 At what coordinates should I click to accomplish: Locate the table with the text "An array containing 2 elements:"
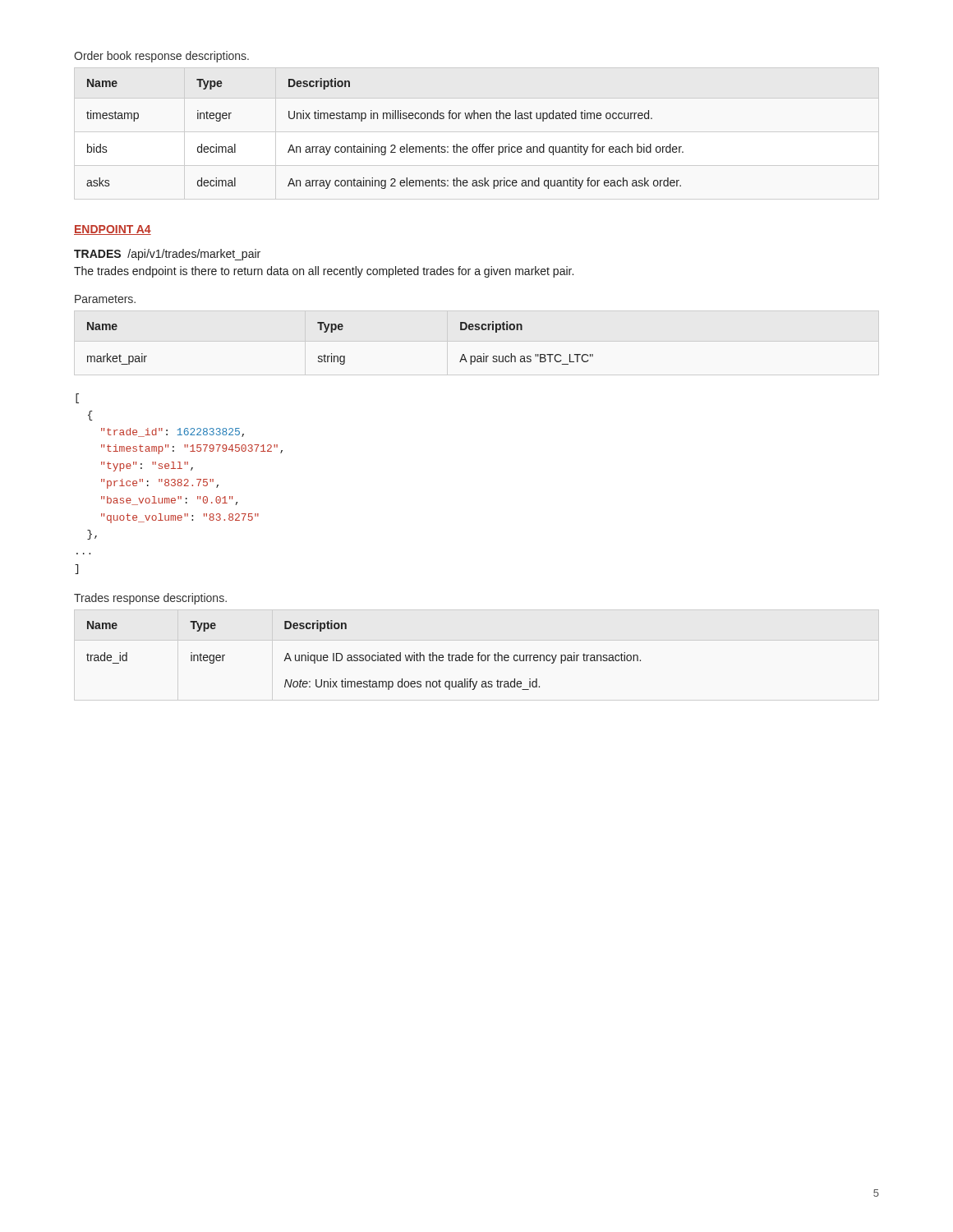(x=476, y=133)
